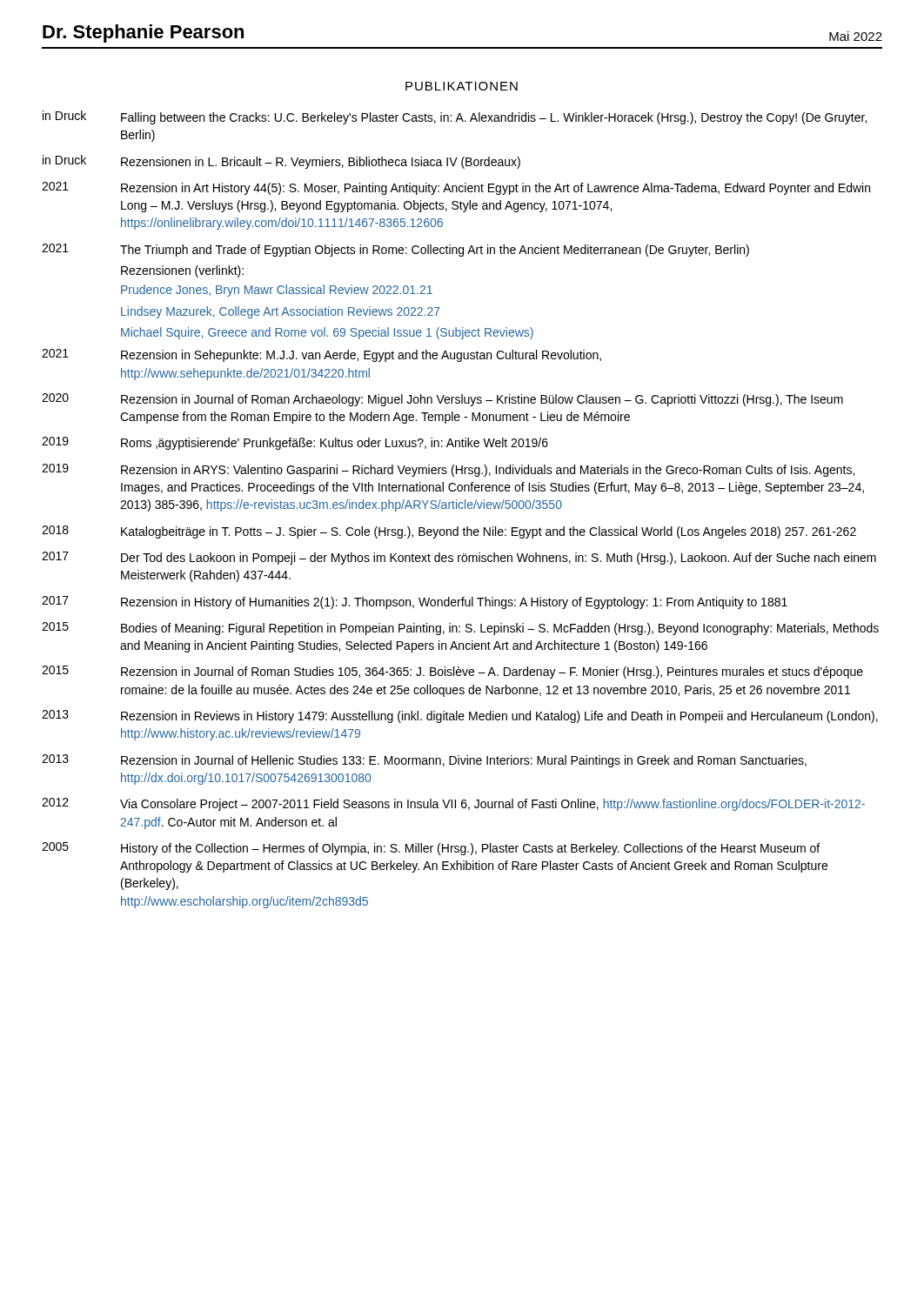Find the list item that reads "in Druck Falling between the Cracks: U.C. Berkeley's"
This screenshot has width=924, height=1305.
[462, 126]
